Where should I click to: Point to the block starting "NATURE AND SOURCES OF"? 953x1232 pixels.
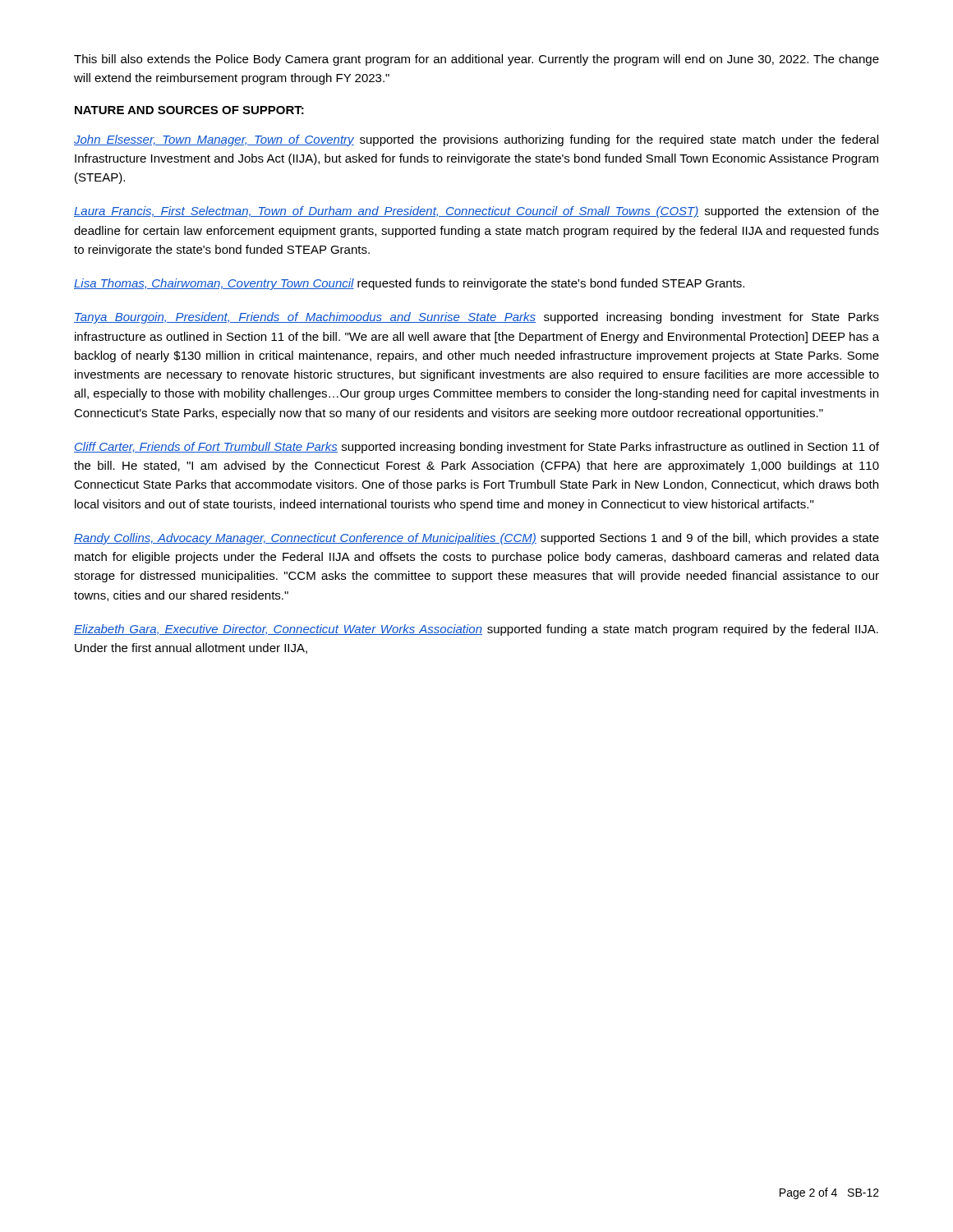click(189, 109)
